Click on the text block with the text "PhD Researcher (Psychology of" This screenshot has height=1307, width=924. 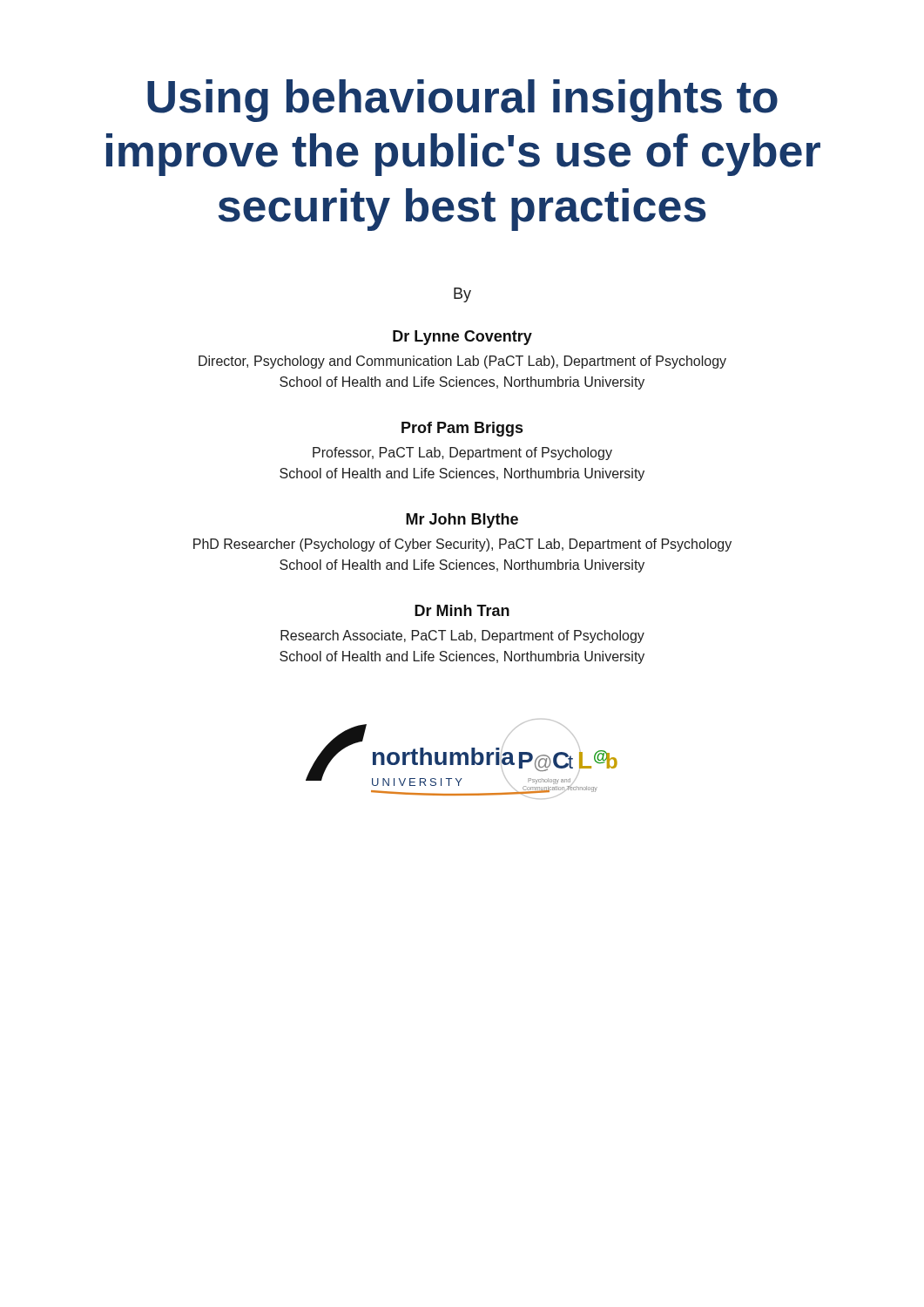[x=462, y=555]
